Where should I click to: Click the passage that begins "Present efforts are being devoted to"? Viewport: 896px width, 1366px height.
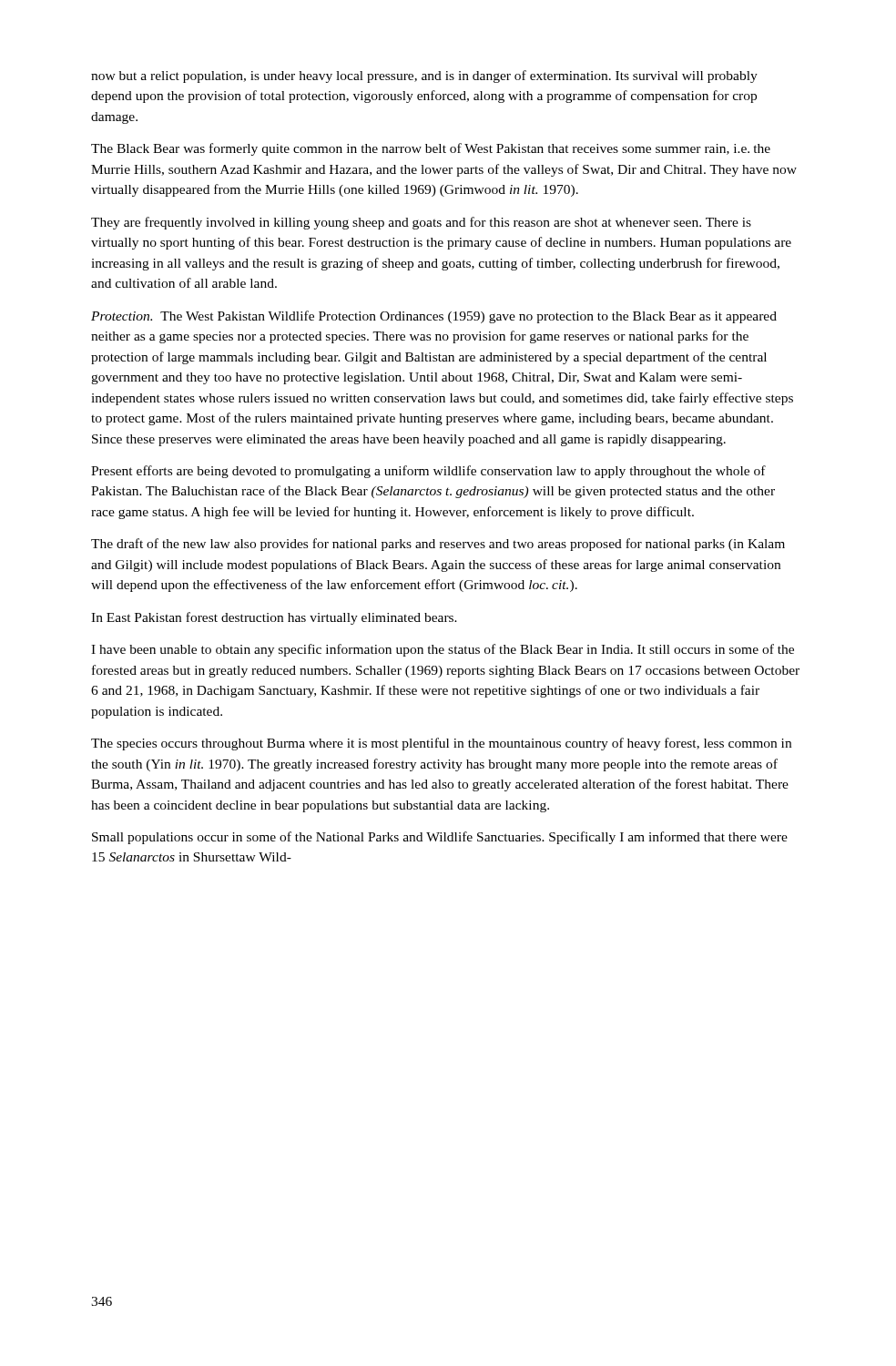(433, 491)
